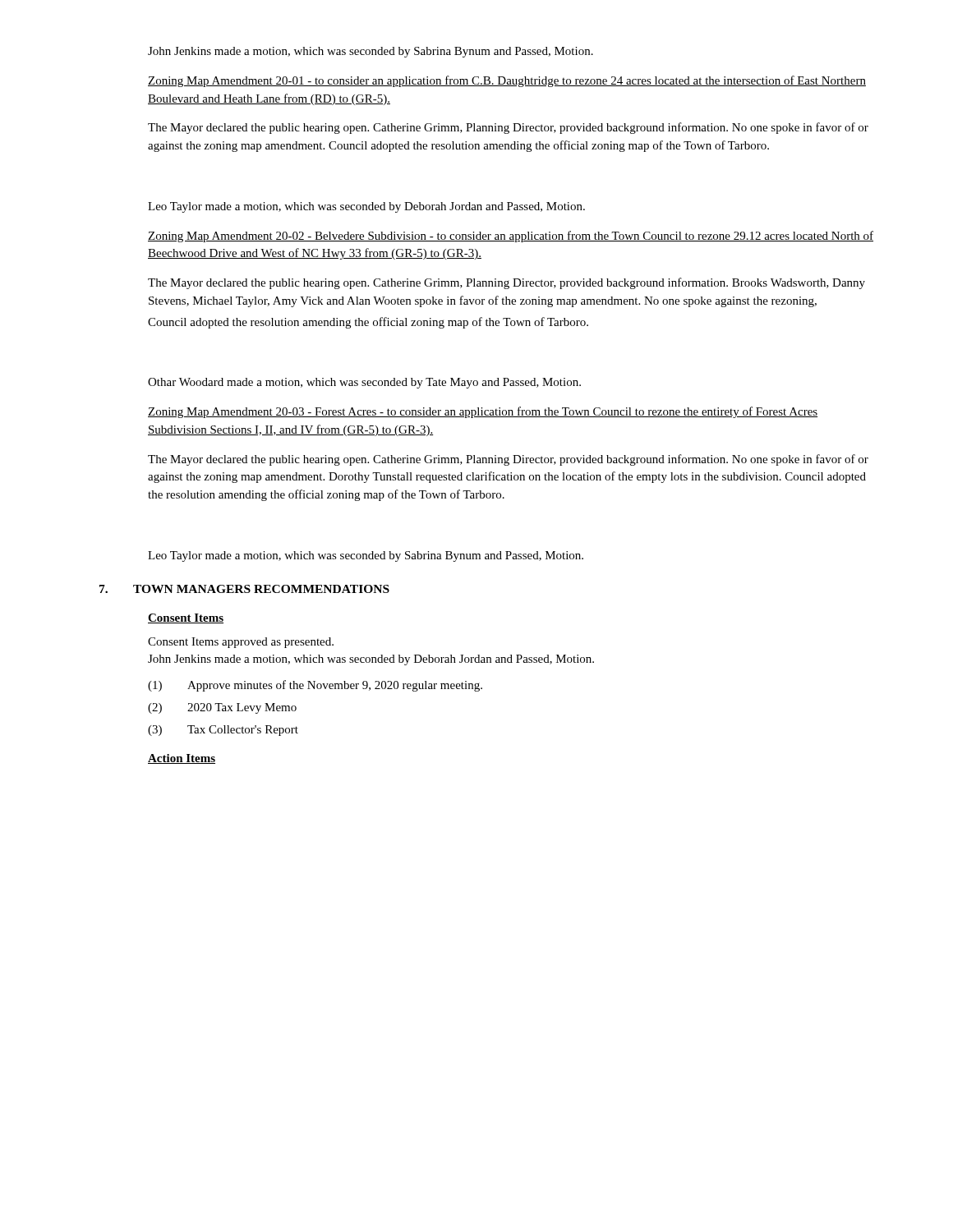Locate the block of text that opens with "Council adopted the resolution amending the official zoning"
Viewport: 953px width, 1232px height.
(x=368, y=322)
